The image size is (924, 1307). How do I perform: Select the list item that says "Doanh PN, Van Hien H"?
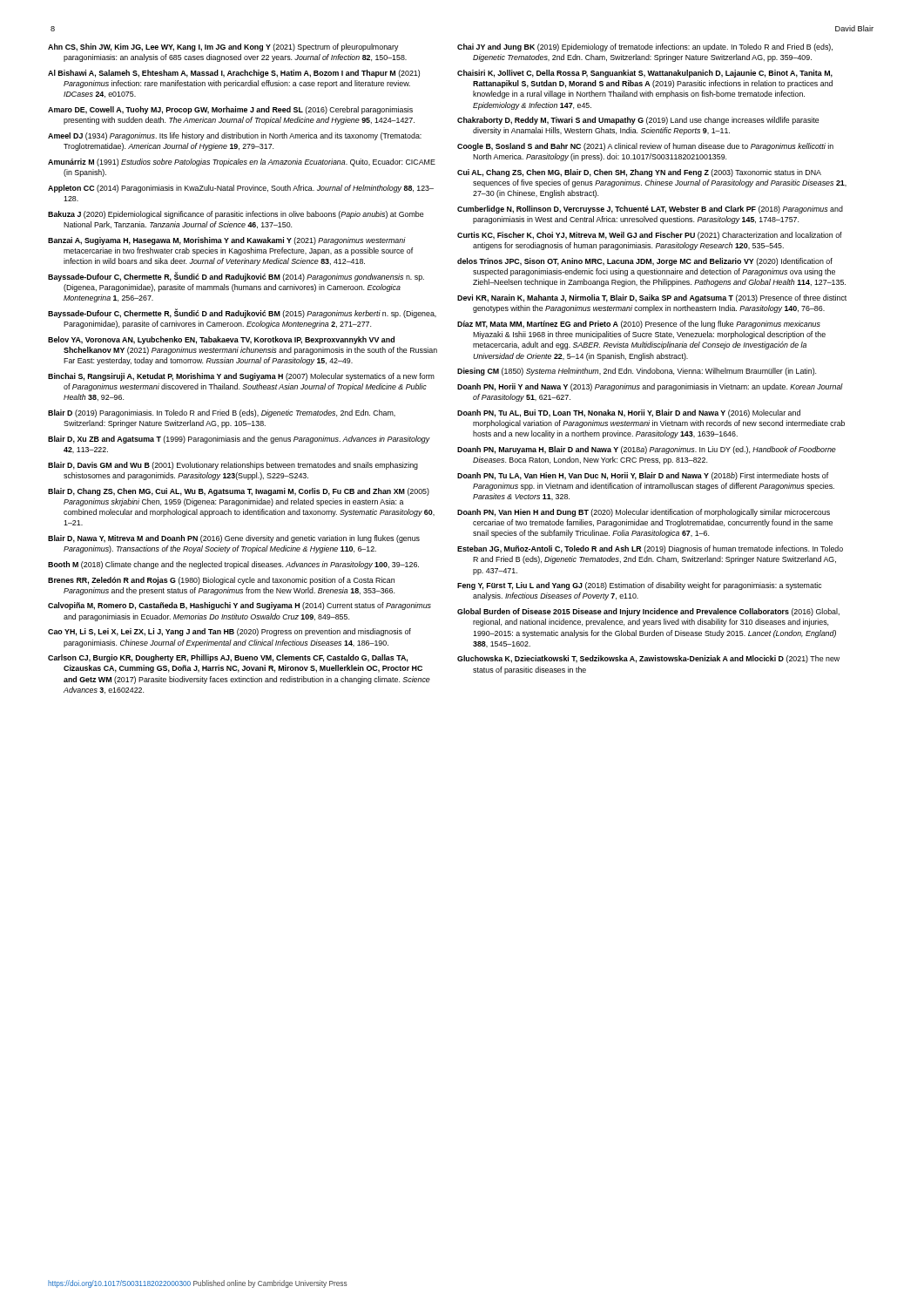645,523
